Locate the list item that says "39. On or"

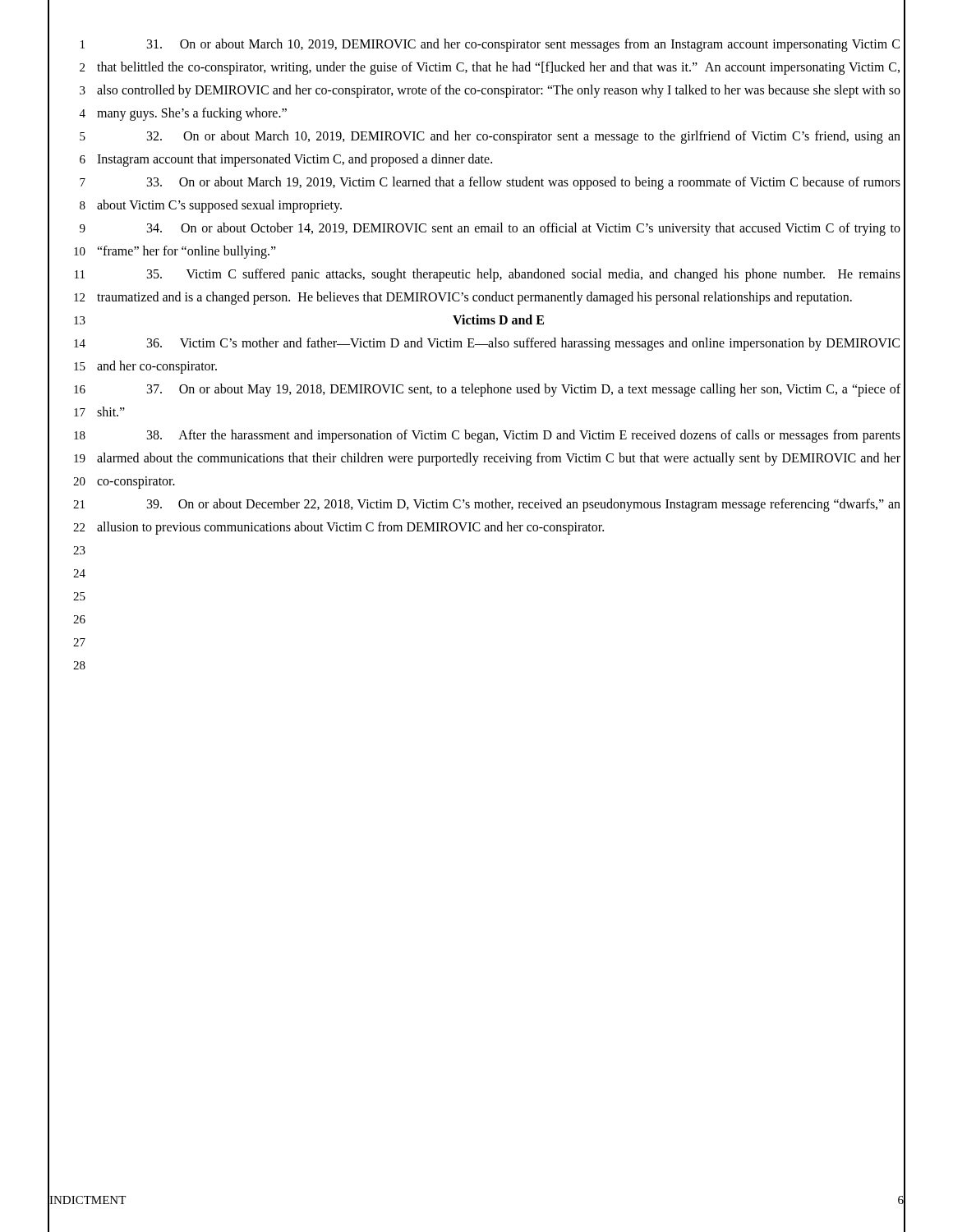[x=499, y=516]
